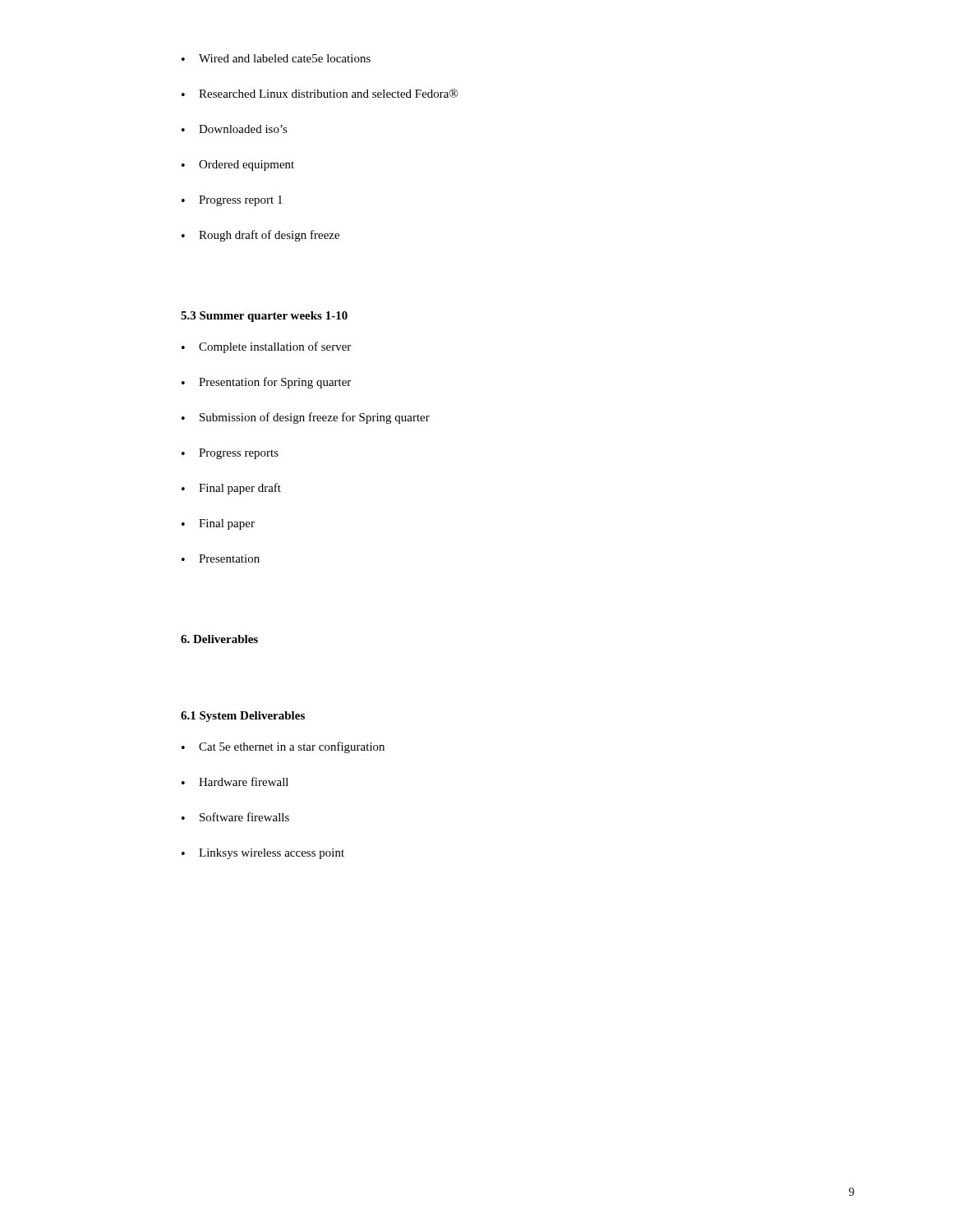Point to the block beginning "• Cat 5e ethernet in a"
The image size is (953, 1232).
pyautogui.click(x=283, y=748)
